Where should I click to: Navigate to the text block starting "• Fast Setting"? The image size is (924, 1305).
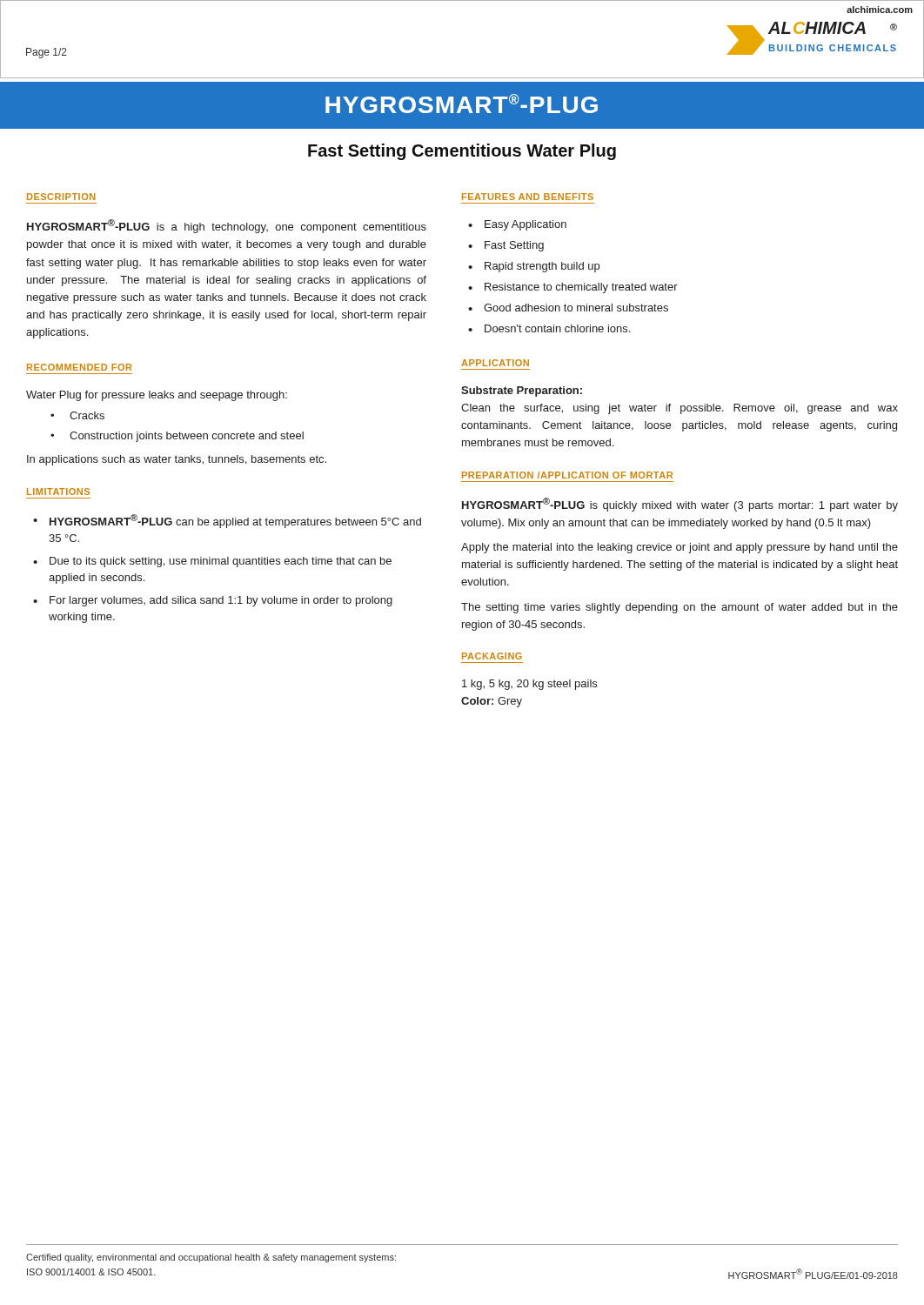(x=506, y=246)
